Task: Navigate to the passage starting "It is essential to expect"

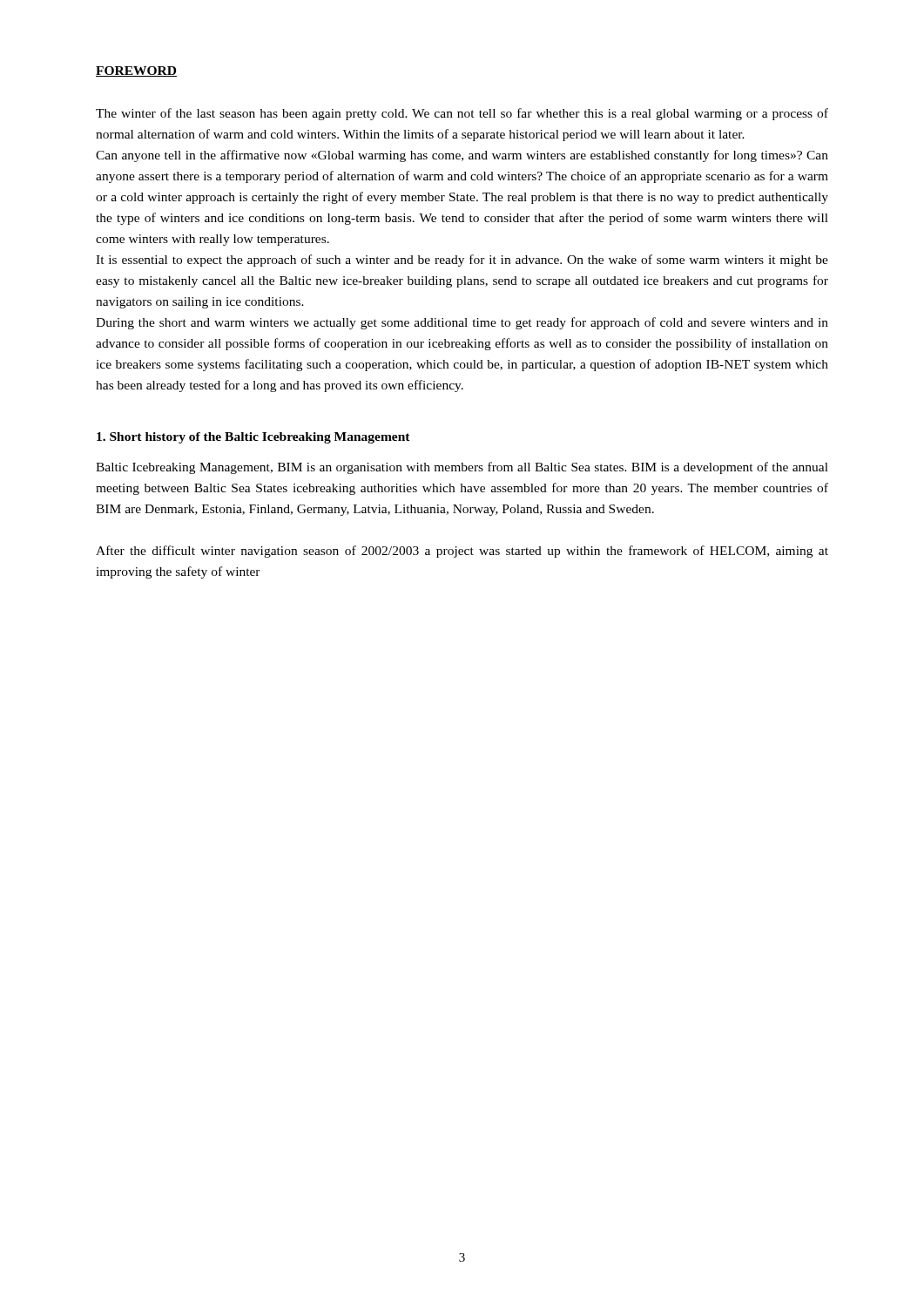Action: [462, 280]
